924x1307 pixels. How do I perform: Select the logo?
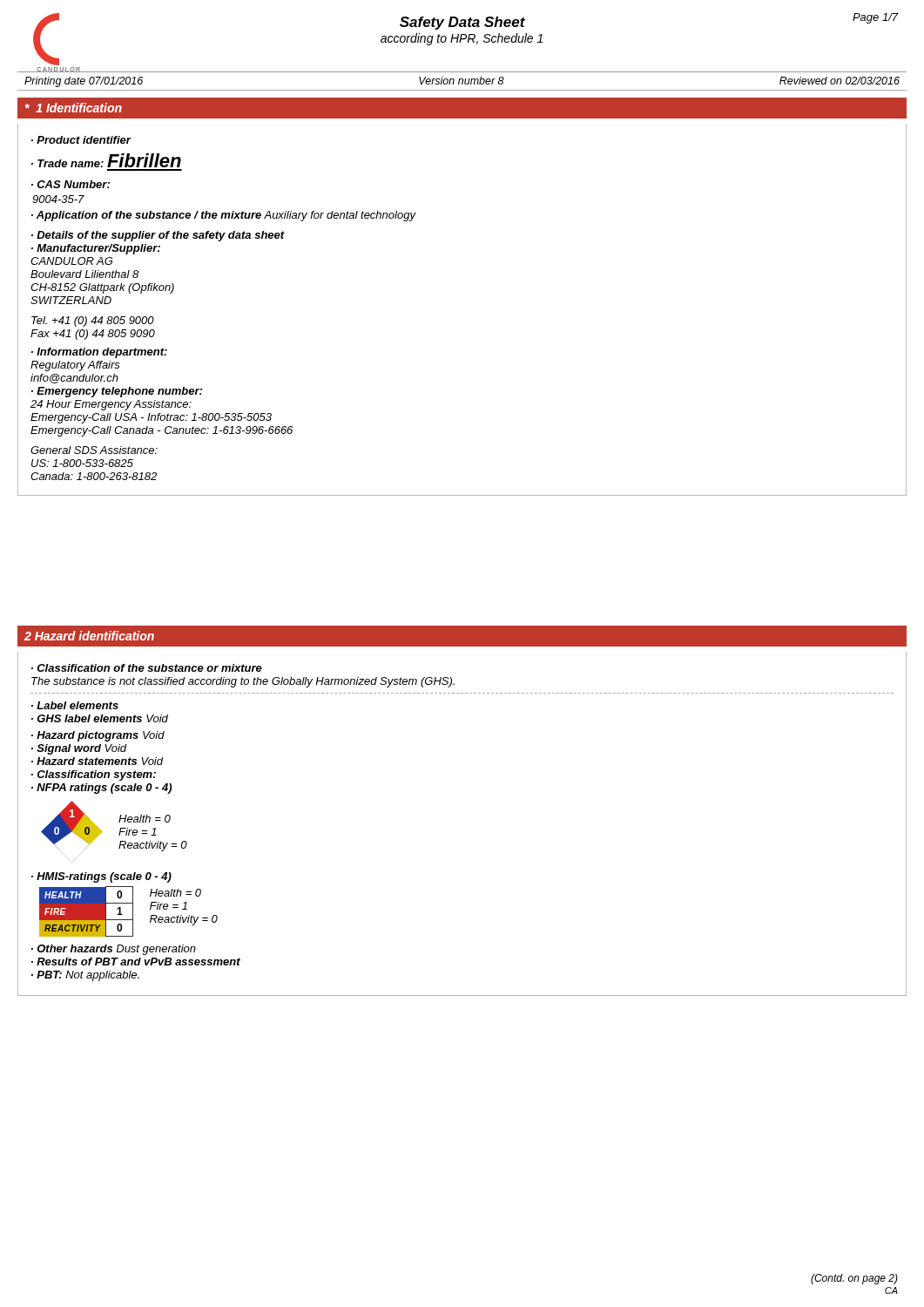(59, 41)
